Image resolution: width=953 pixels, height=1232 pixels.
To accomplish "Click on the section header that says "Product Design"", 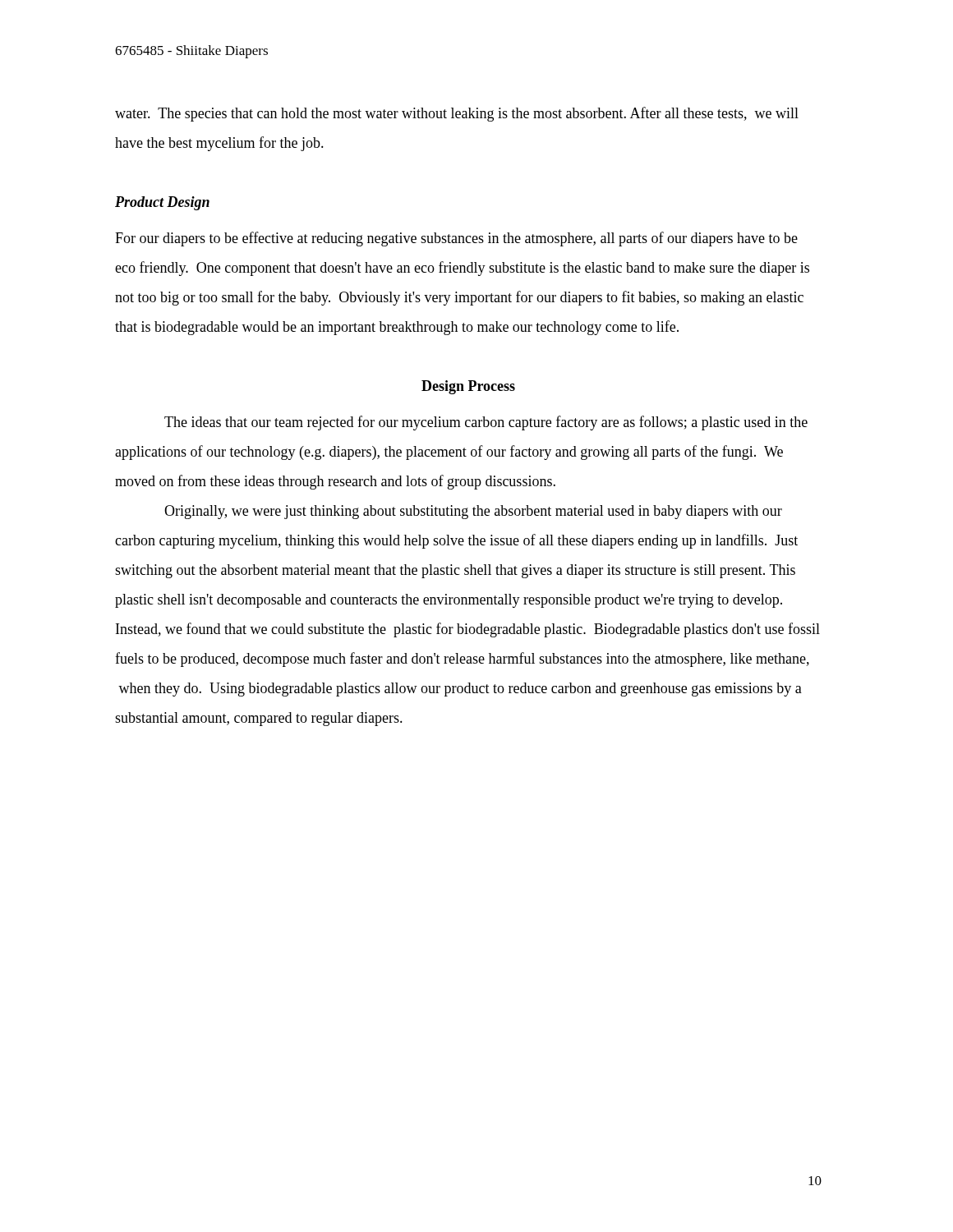I will point(162,202).
